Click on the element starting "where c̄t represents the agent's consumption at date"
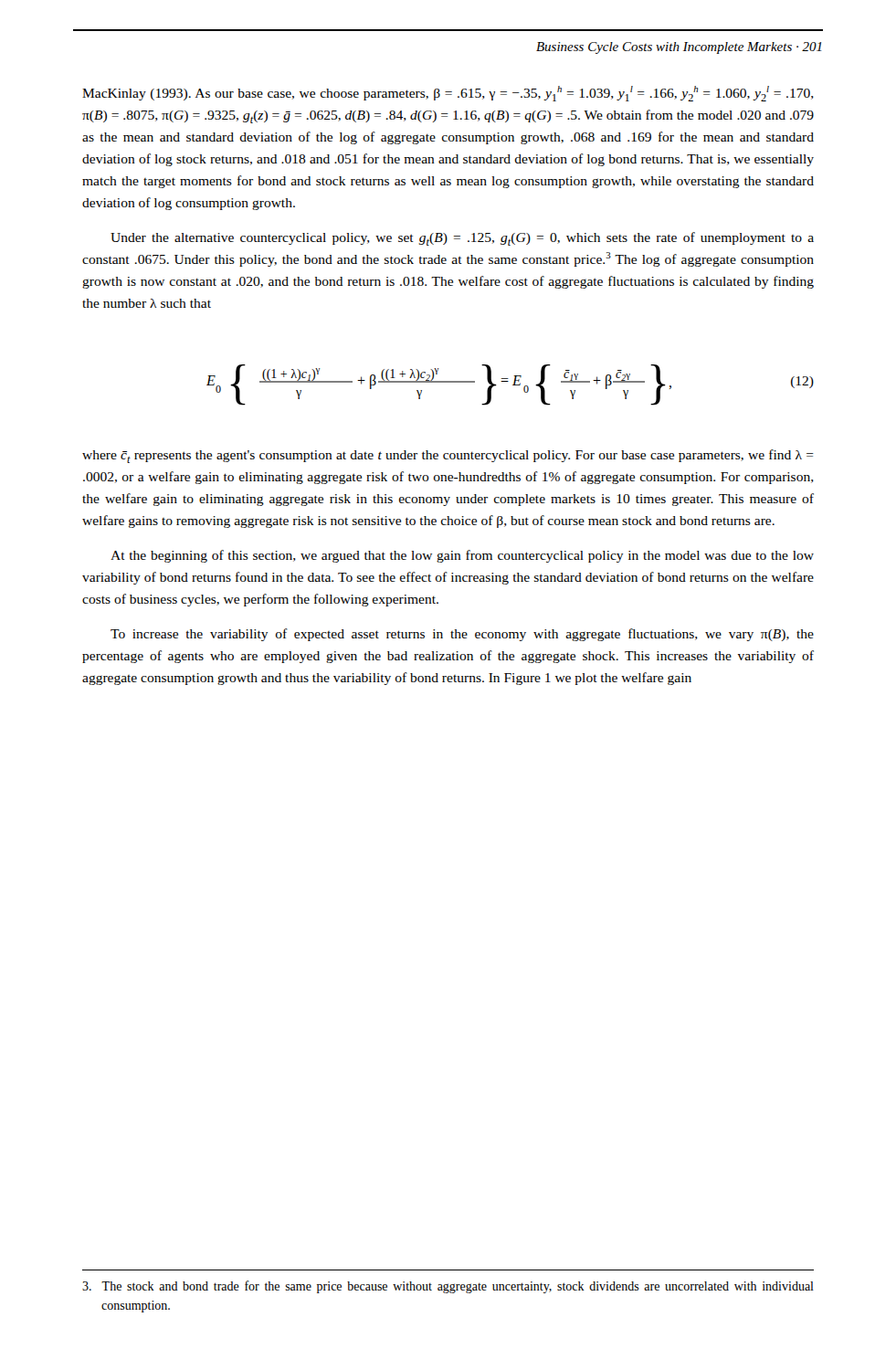The width and height of the screenshot is (896, 1370). tap(448, 487)
